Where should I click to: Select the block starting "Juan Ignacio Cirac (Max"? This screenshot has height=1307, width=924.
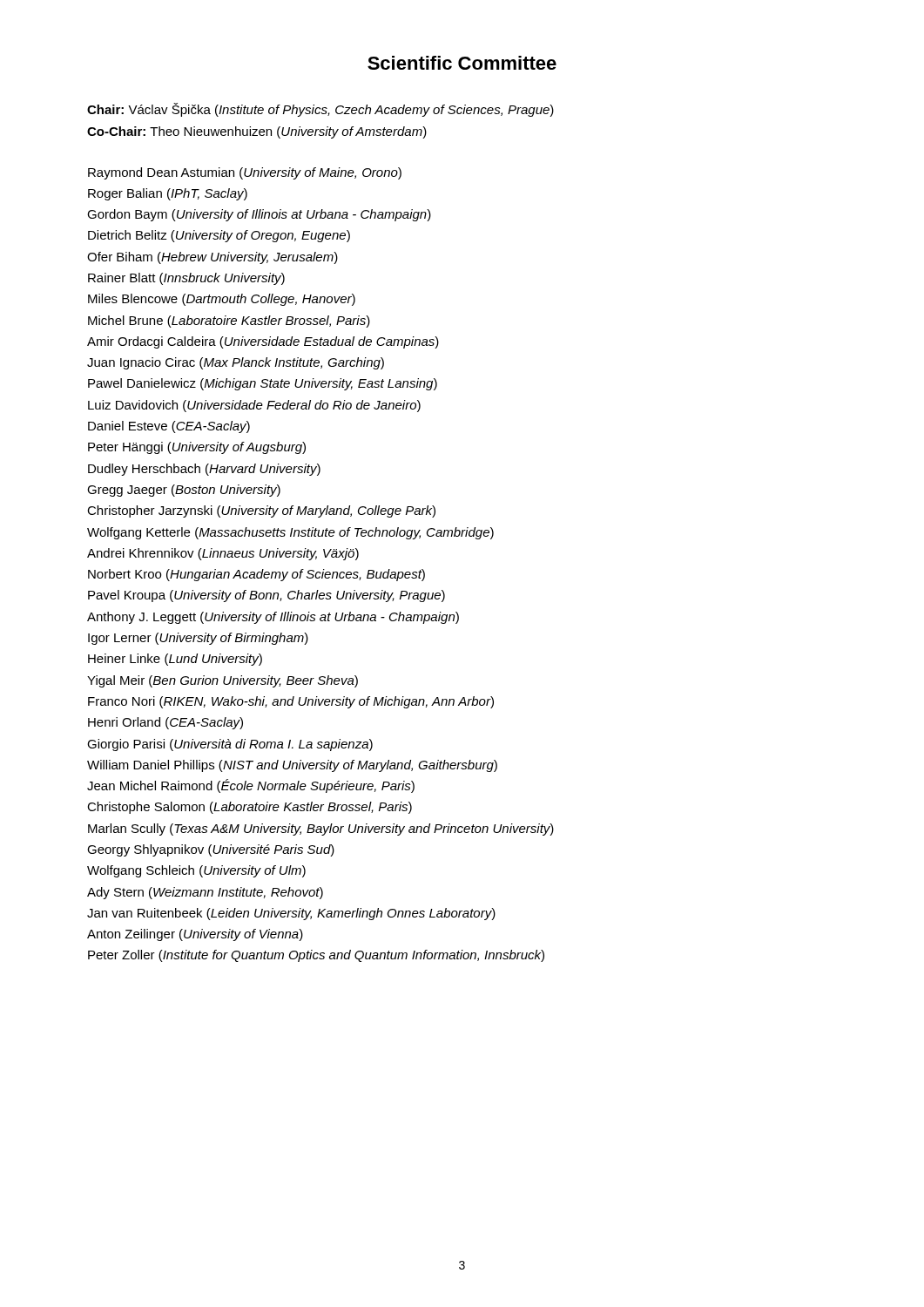236,362
